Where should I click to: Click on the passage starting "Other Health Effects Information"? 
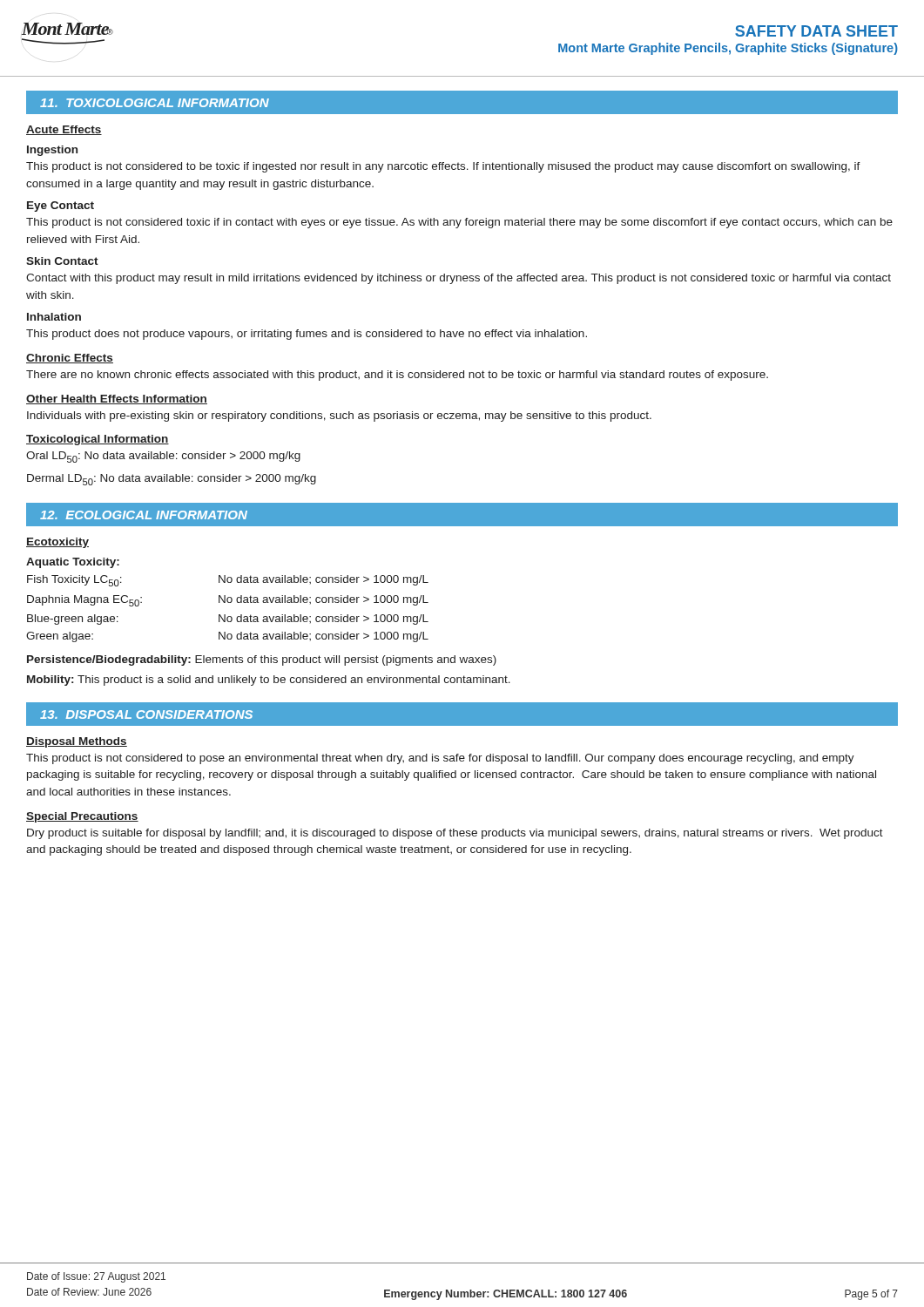(117, 398)
